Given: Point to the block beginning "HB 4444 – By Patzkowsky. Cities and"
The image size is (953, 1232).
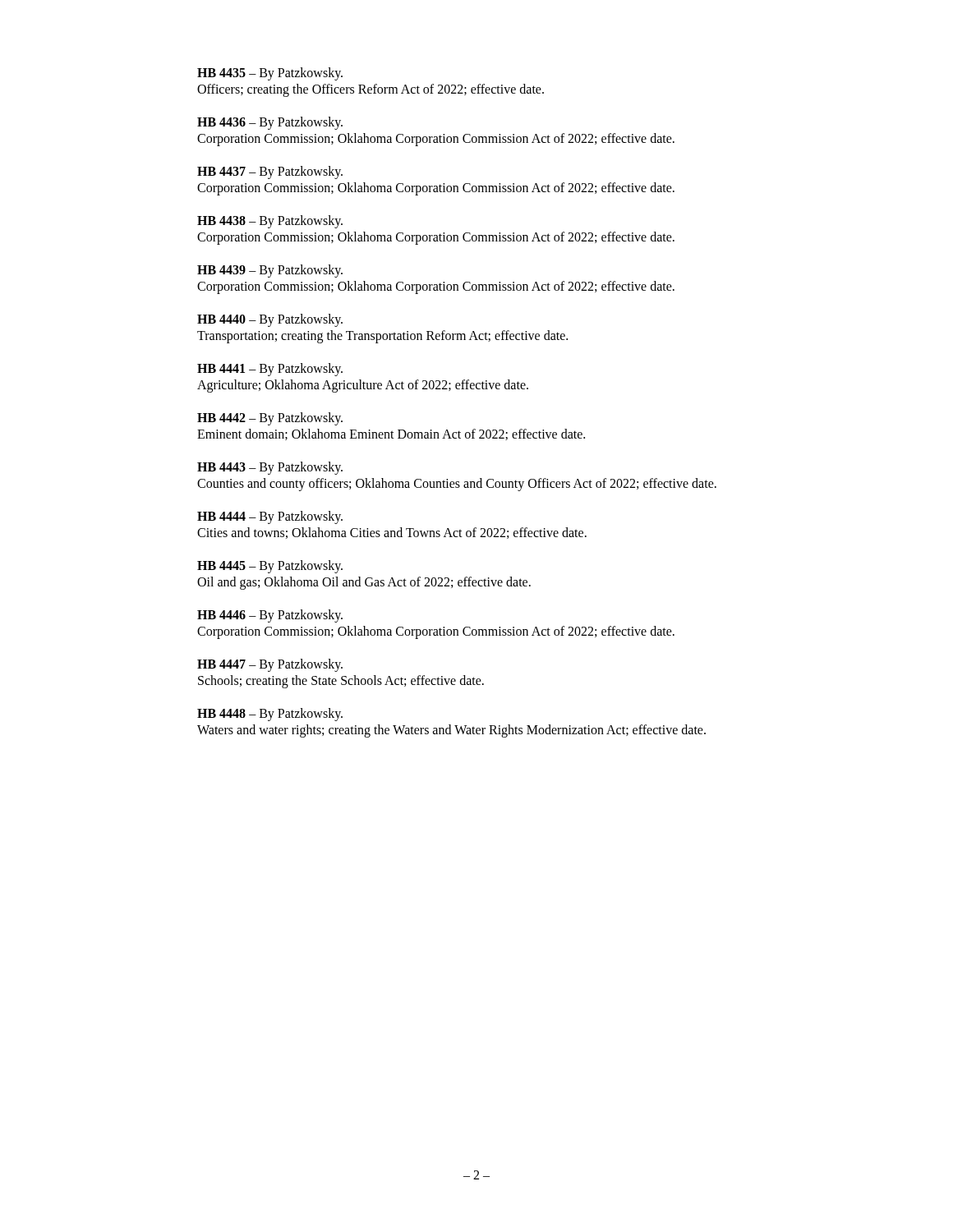Looking at the screenshot, I should (476, 525).
